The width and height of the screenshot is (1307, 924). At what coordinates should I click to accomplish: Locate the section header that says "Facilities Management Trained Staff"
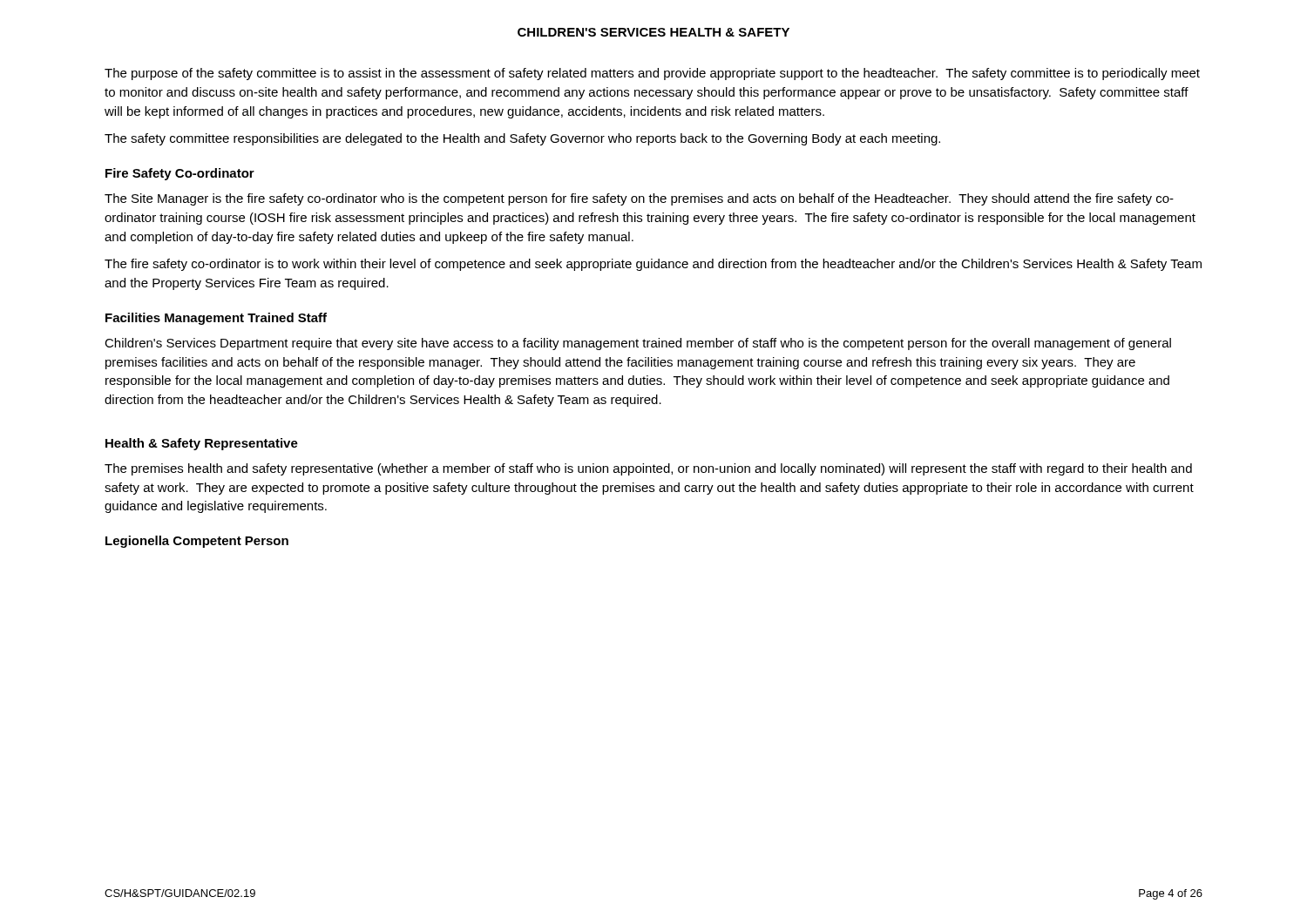[x=216, y=317]
